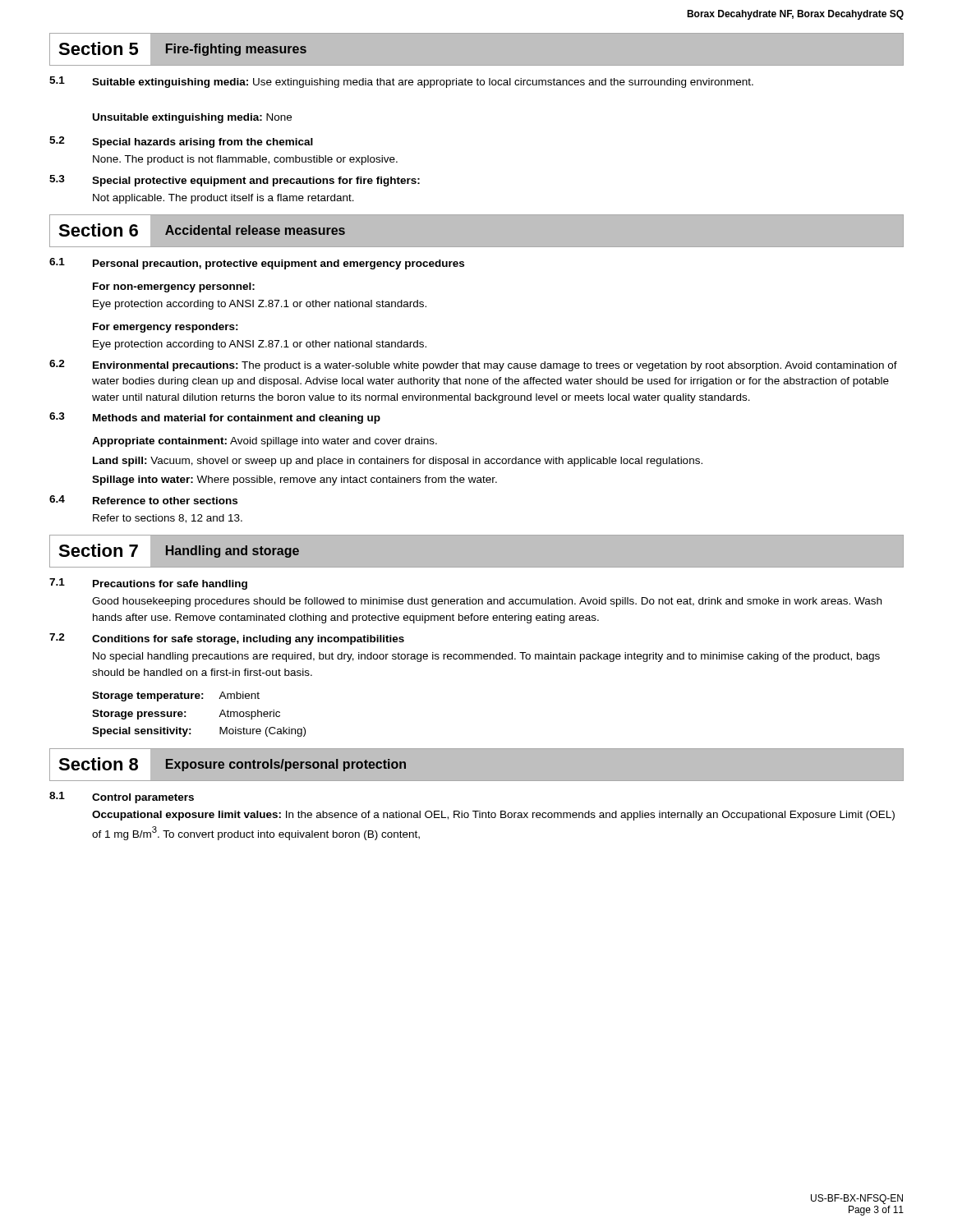Click on the text block containing "2 Conditions for safe storage, including"
This screenshot has width=953, height=1232.
coord(227,639)
